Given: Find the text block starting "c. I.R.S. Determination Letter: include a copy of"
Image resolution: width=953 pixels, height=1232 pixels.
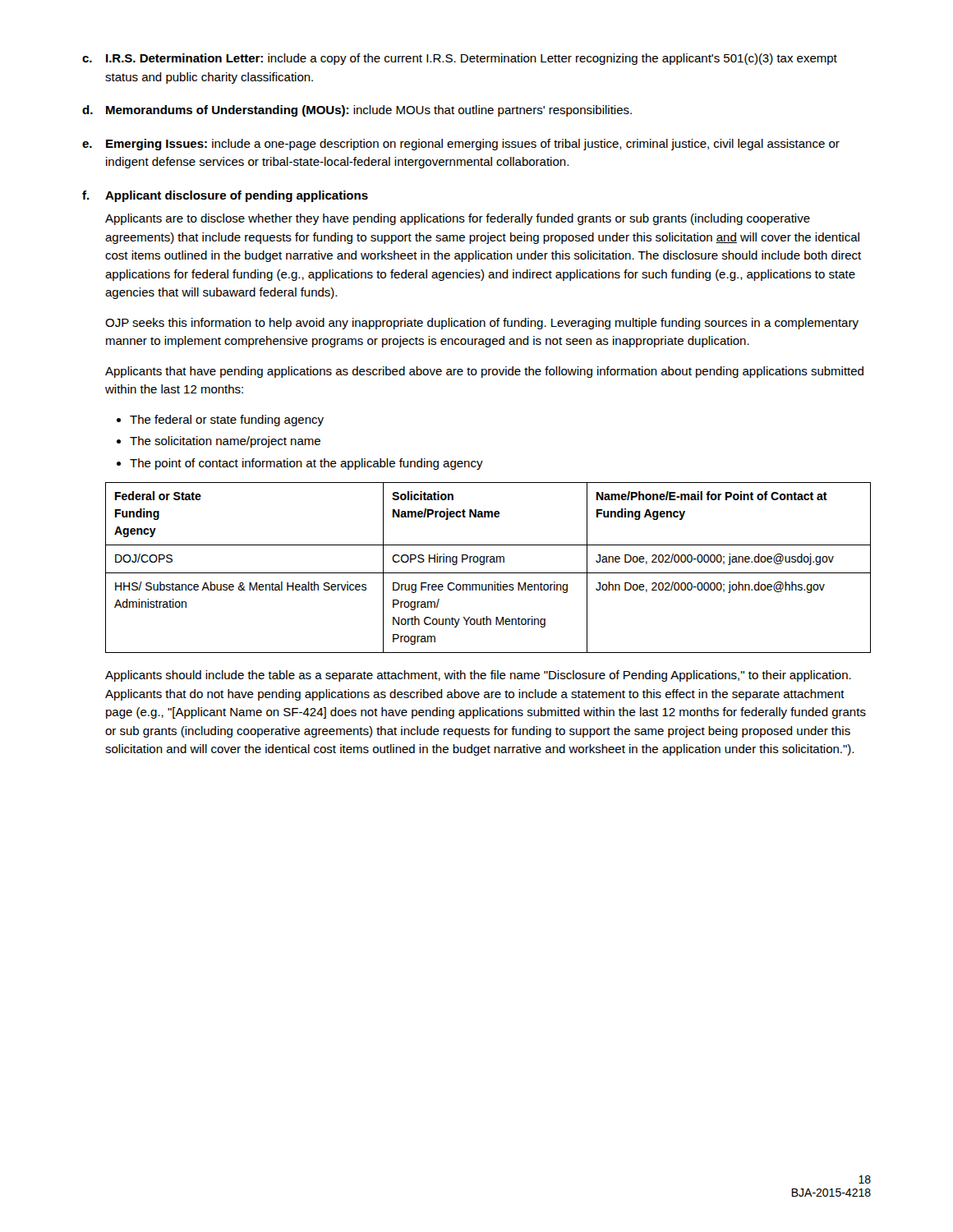Looking at the screenshot, I should click(x=476, y=68).
